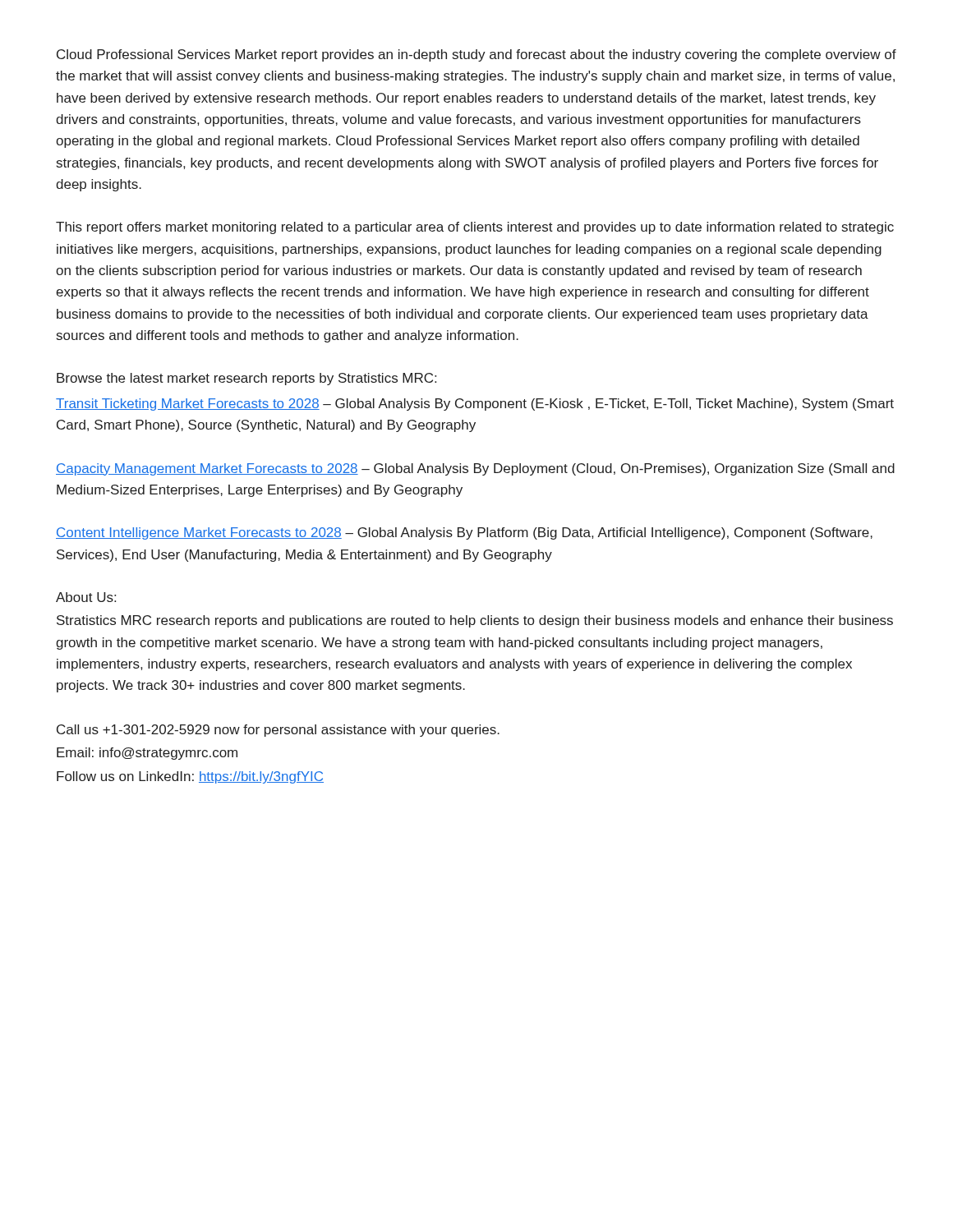The image size is (953, 1232).
Task: Locate the text block with the text "This report offers market monitoring"
Action: (x=475, y=282)
